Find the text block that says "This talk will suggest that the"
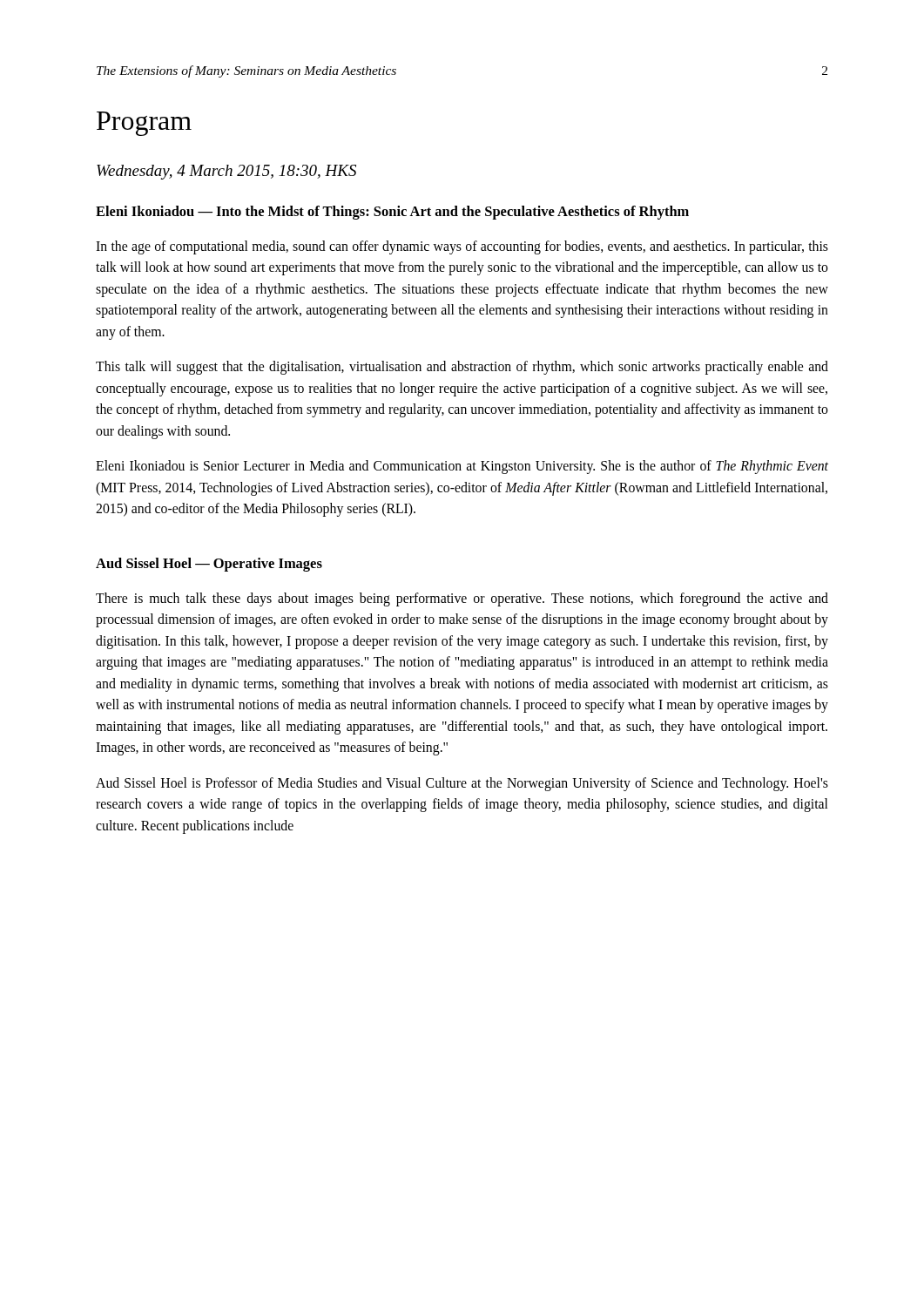Image resolution: width=924 pixels, height=1307 pixels. 462,399
